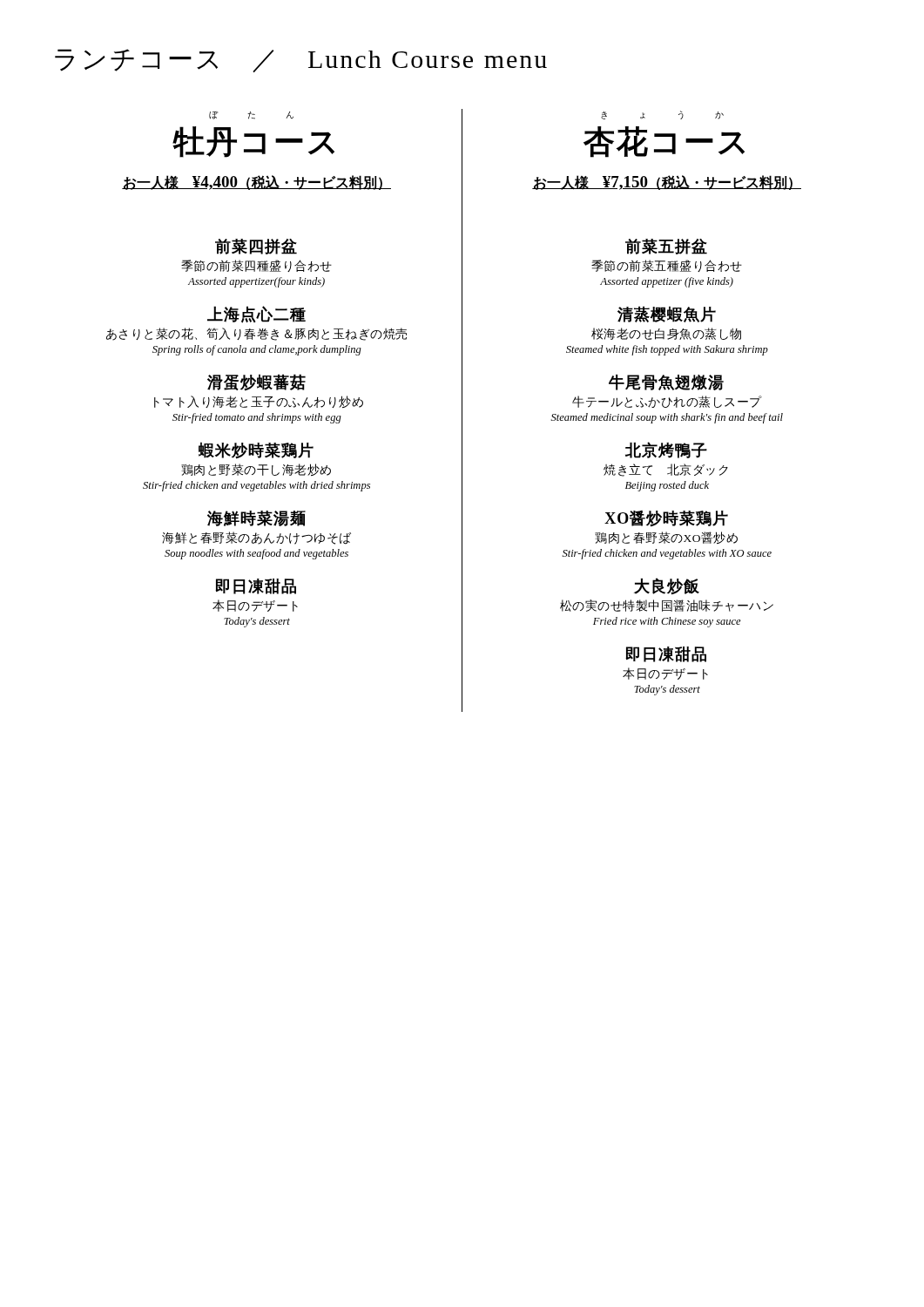This screenshot has height=1307, width=924.
Task: Where is the section header that starts "前菜四拼盆 季節の前菜四種盛り合わせ Assorted"?
Action: [x=257, y=262]
